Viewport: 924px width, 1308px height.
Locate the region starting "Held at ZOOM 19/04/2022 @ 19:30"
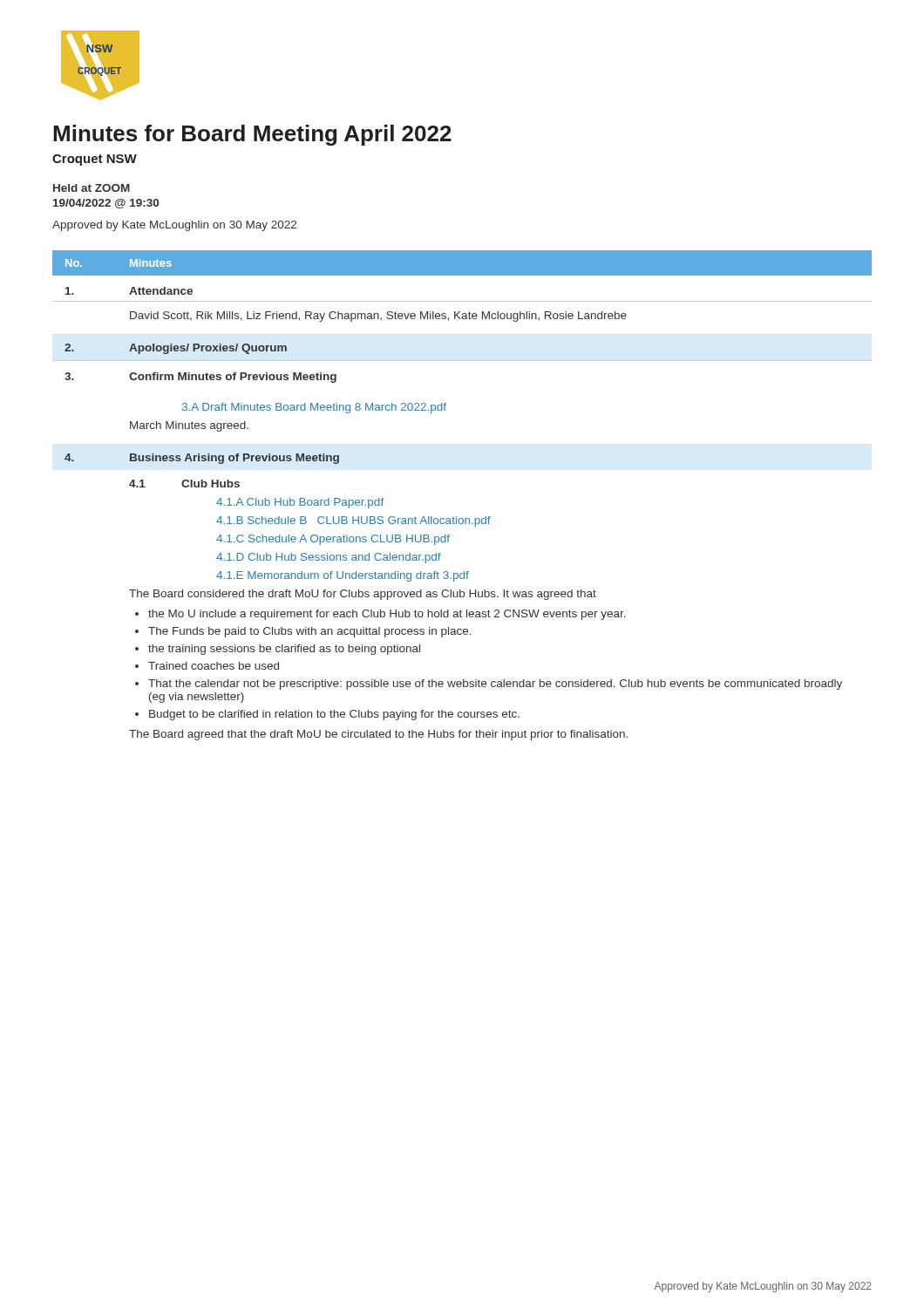tap(92, 188)
